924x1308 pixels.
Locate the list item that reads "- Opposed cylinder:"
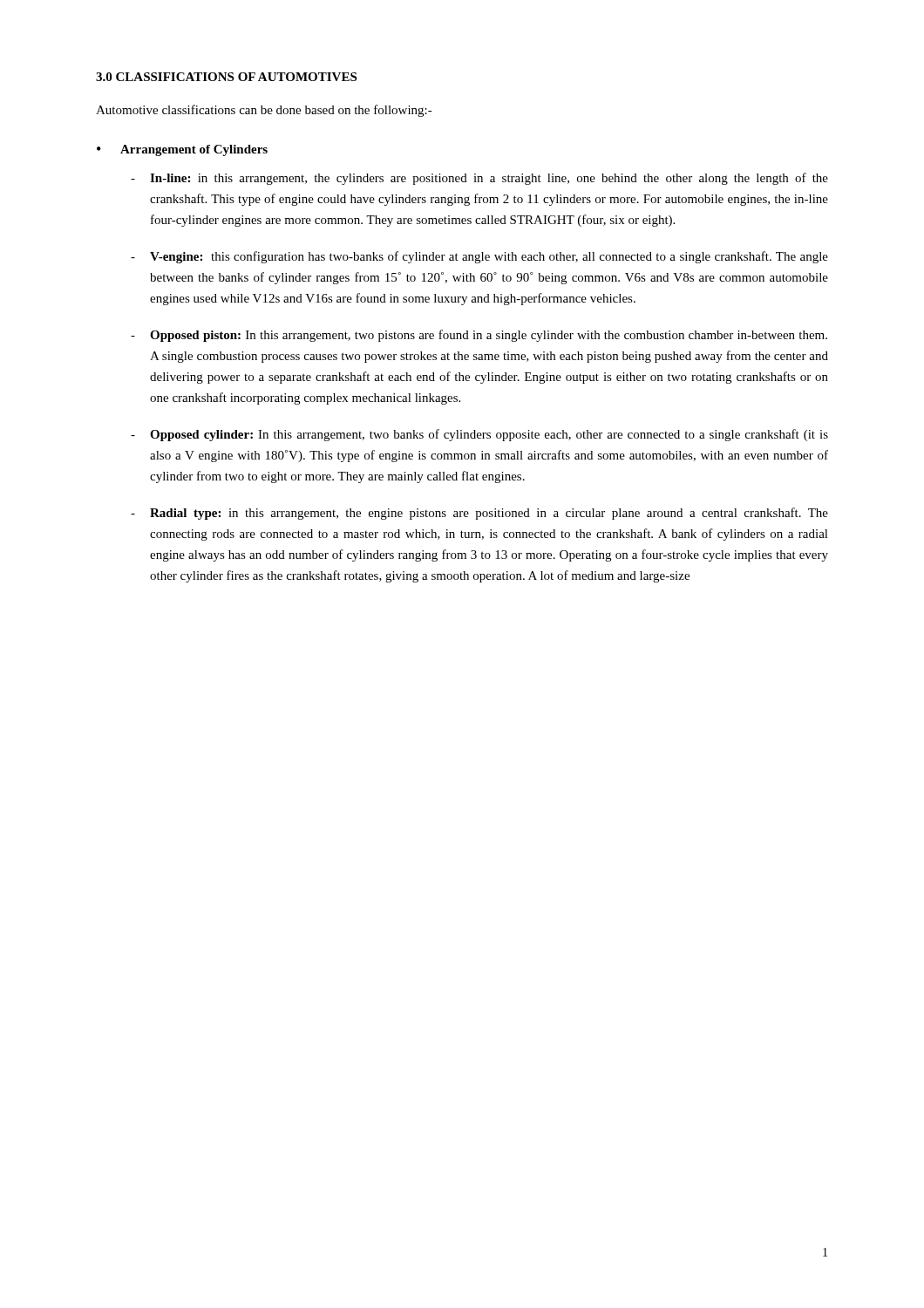479,455
